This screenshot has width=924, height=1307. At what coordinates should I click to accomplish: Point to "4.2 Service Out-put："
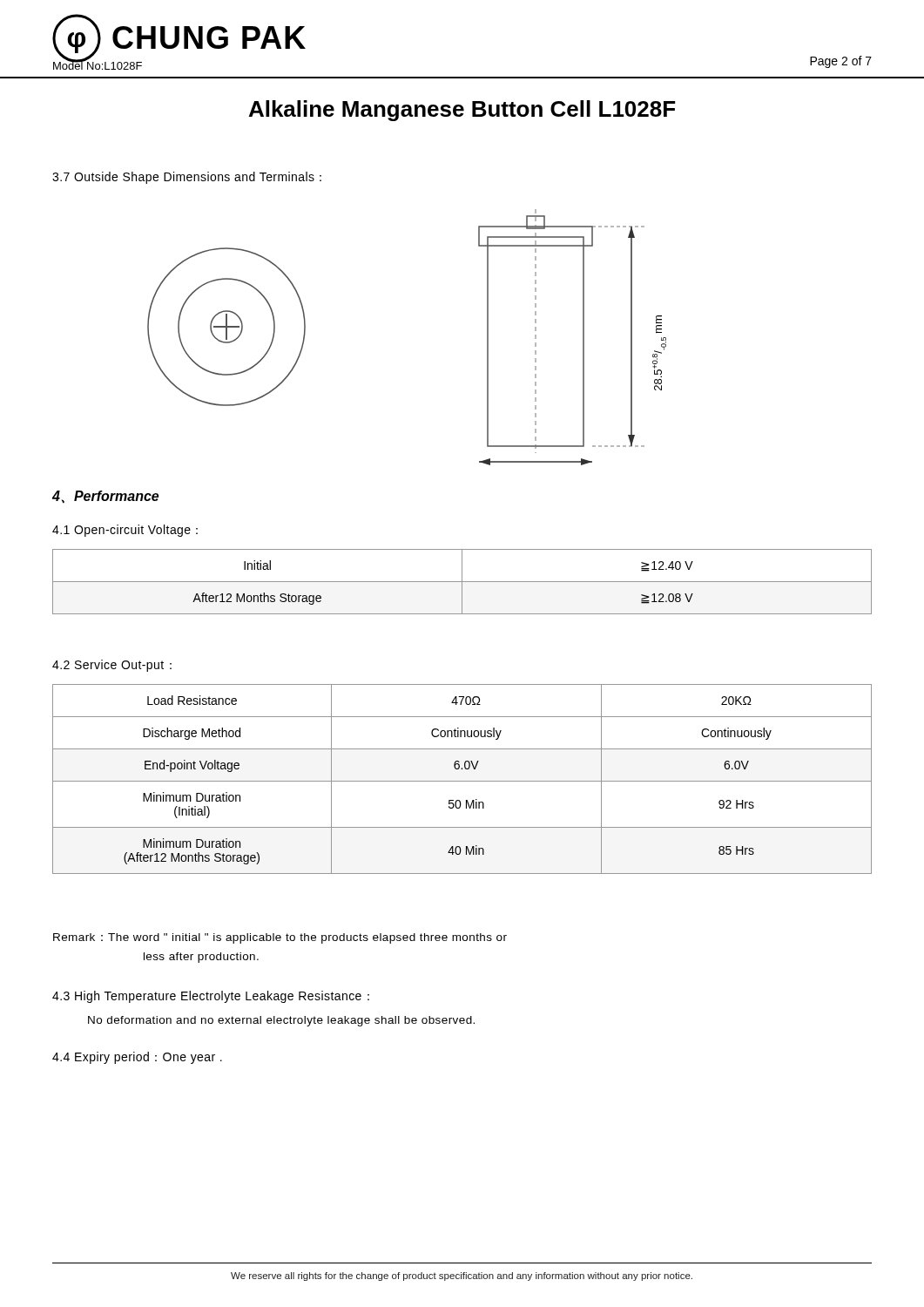115,665
